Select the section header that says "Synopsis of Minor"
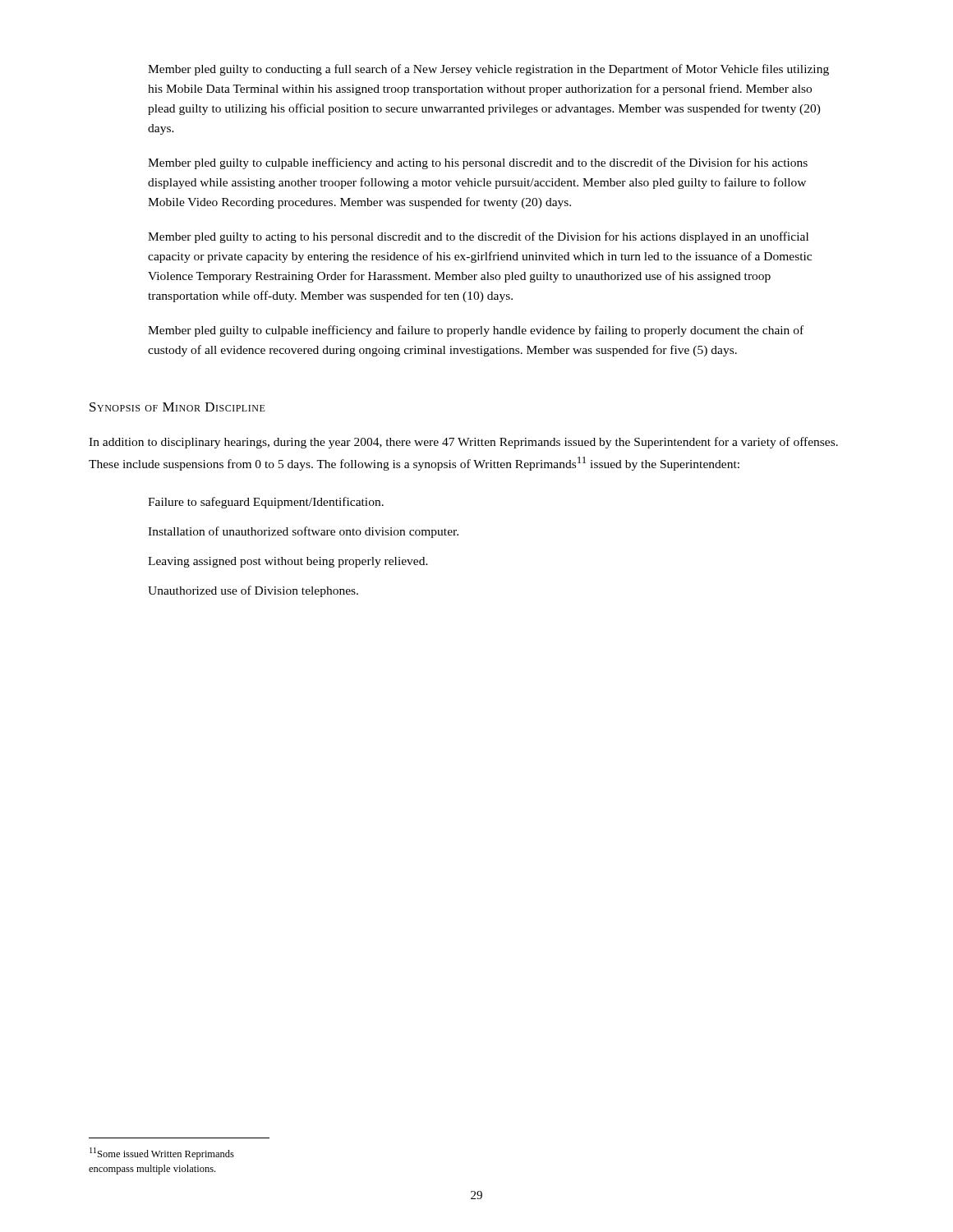Viewport: 953px width, 1232px height. coord(177,407)
